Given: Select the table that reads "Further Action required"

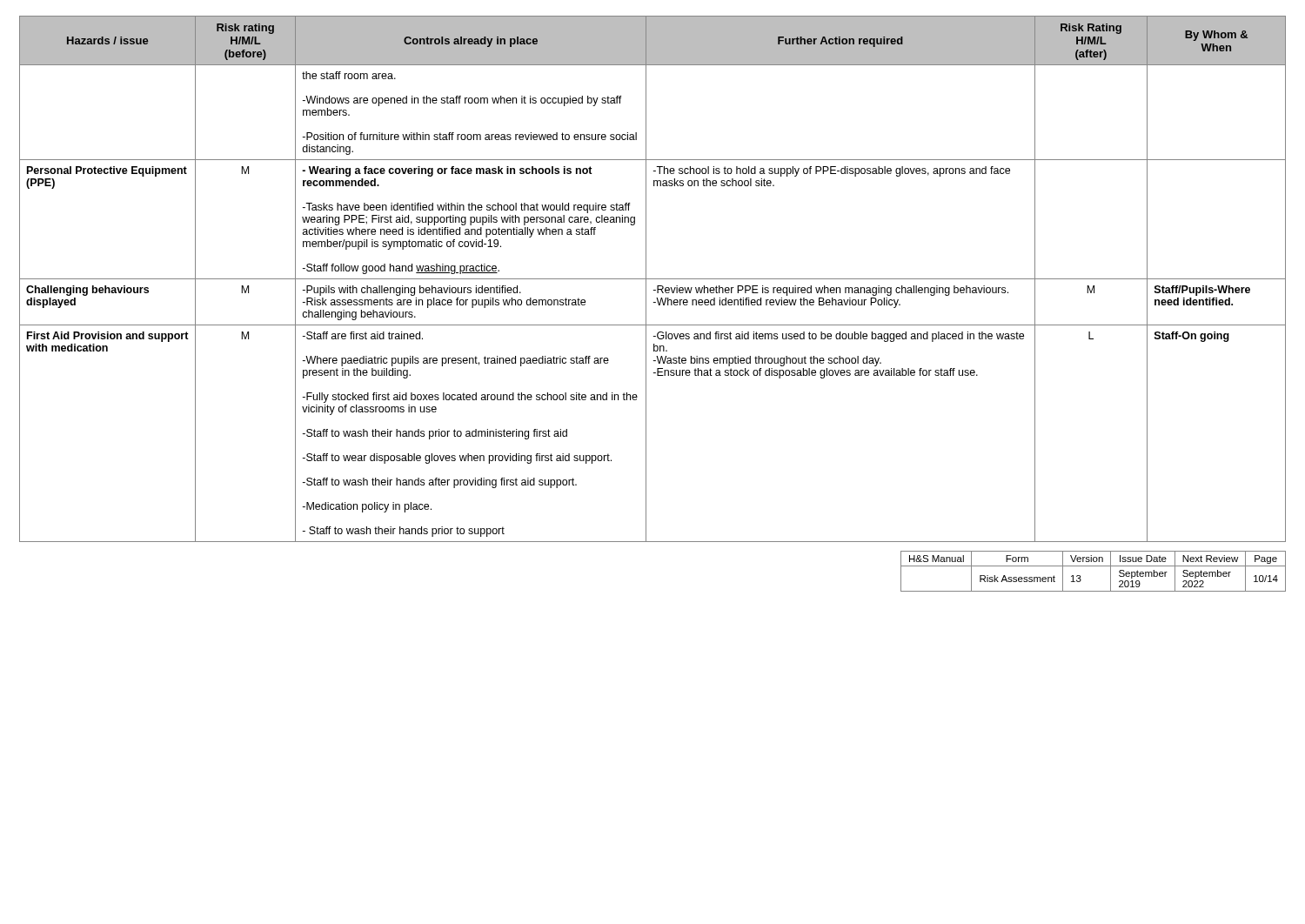Looking at the screenshot, I should click(x=652, y=279).
